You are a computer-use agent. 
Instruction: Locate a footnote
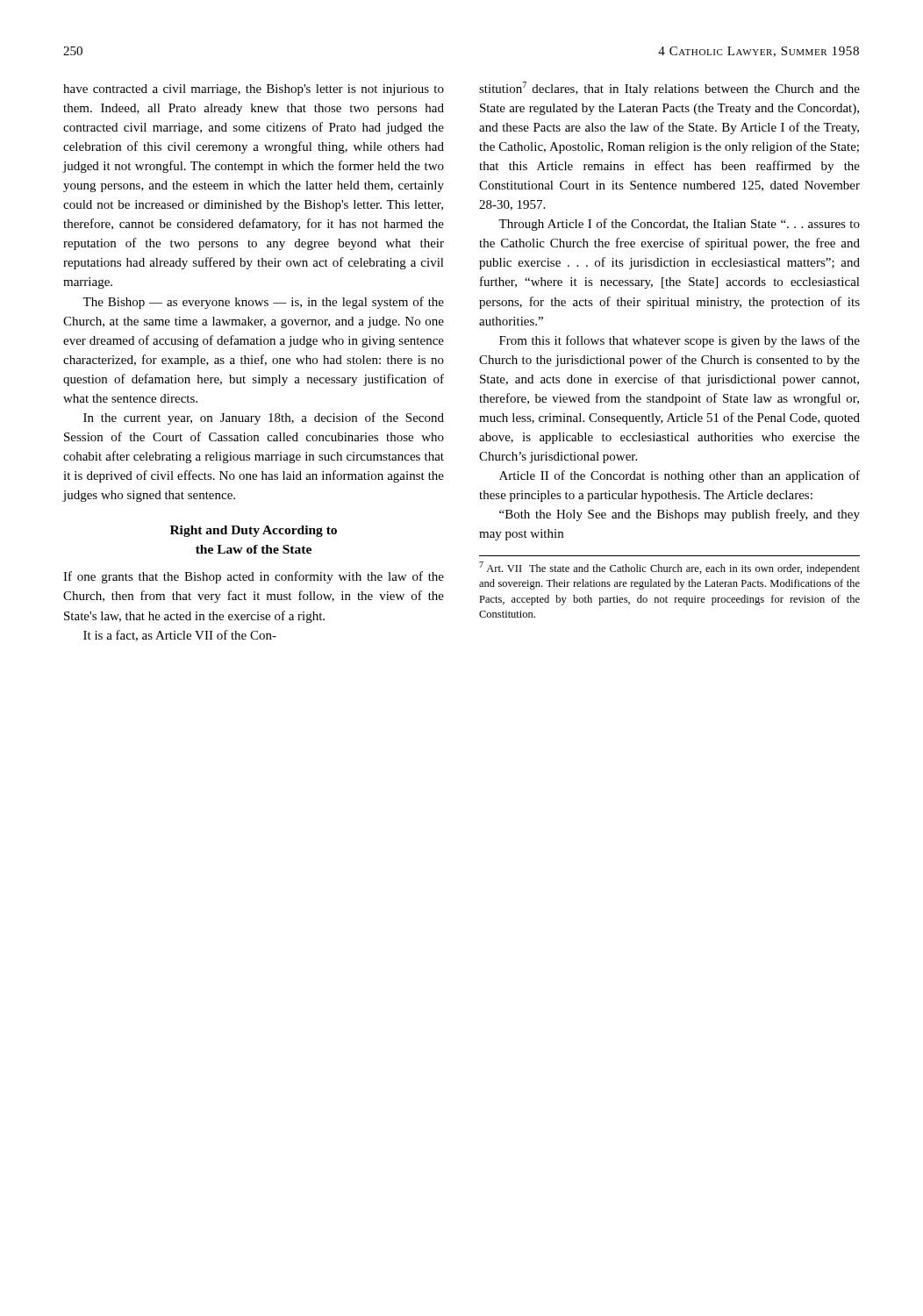[669, 589]
